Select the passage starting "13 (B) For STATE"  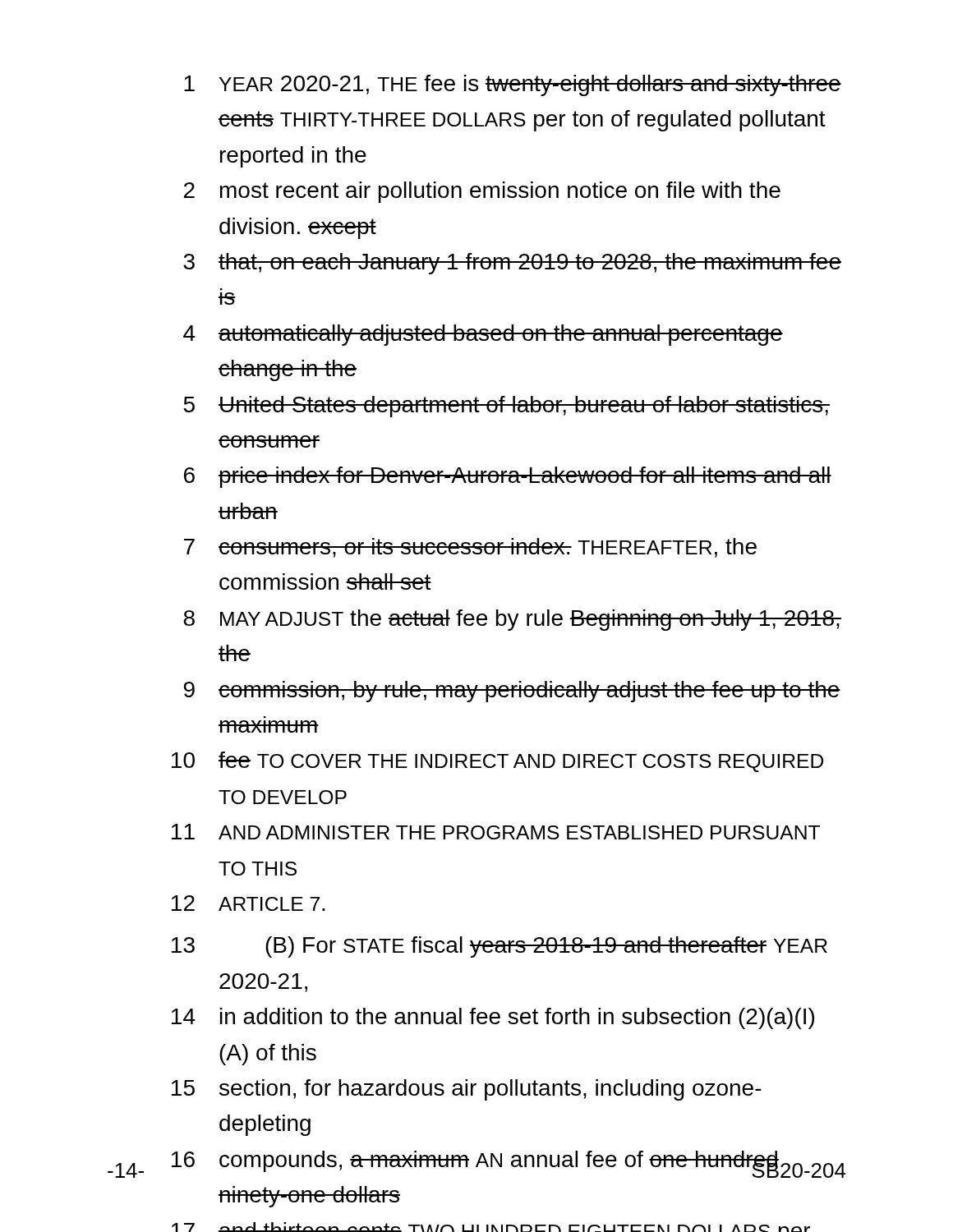[x=497, y=963]
